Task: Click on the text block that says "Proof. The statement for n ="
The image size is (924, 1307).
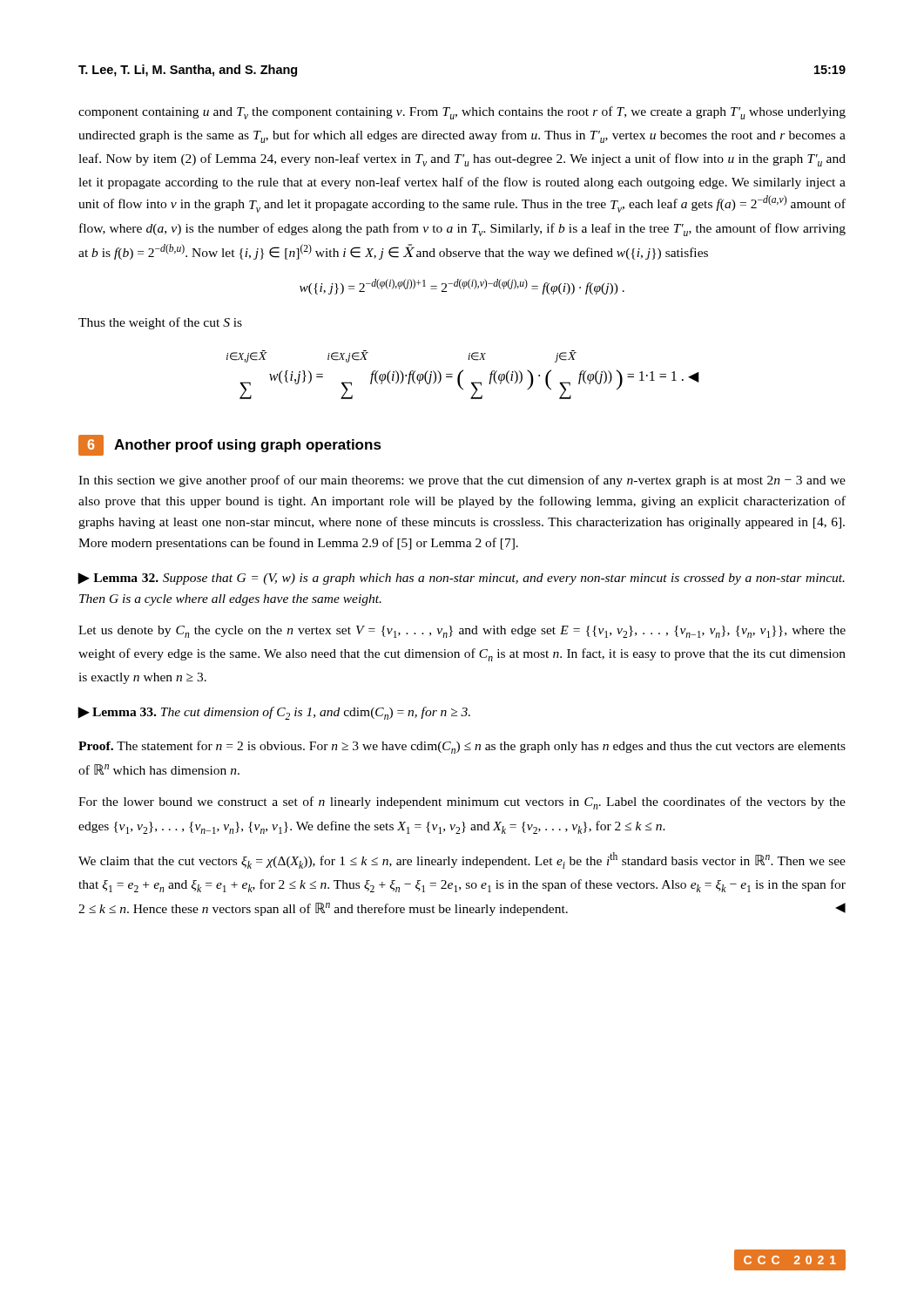Action: tap(462, 828)
